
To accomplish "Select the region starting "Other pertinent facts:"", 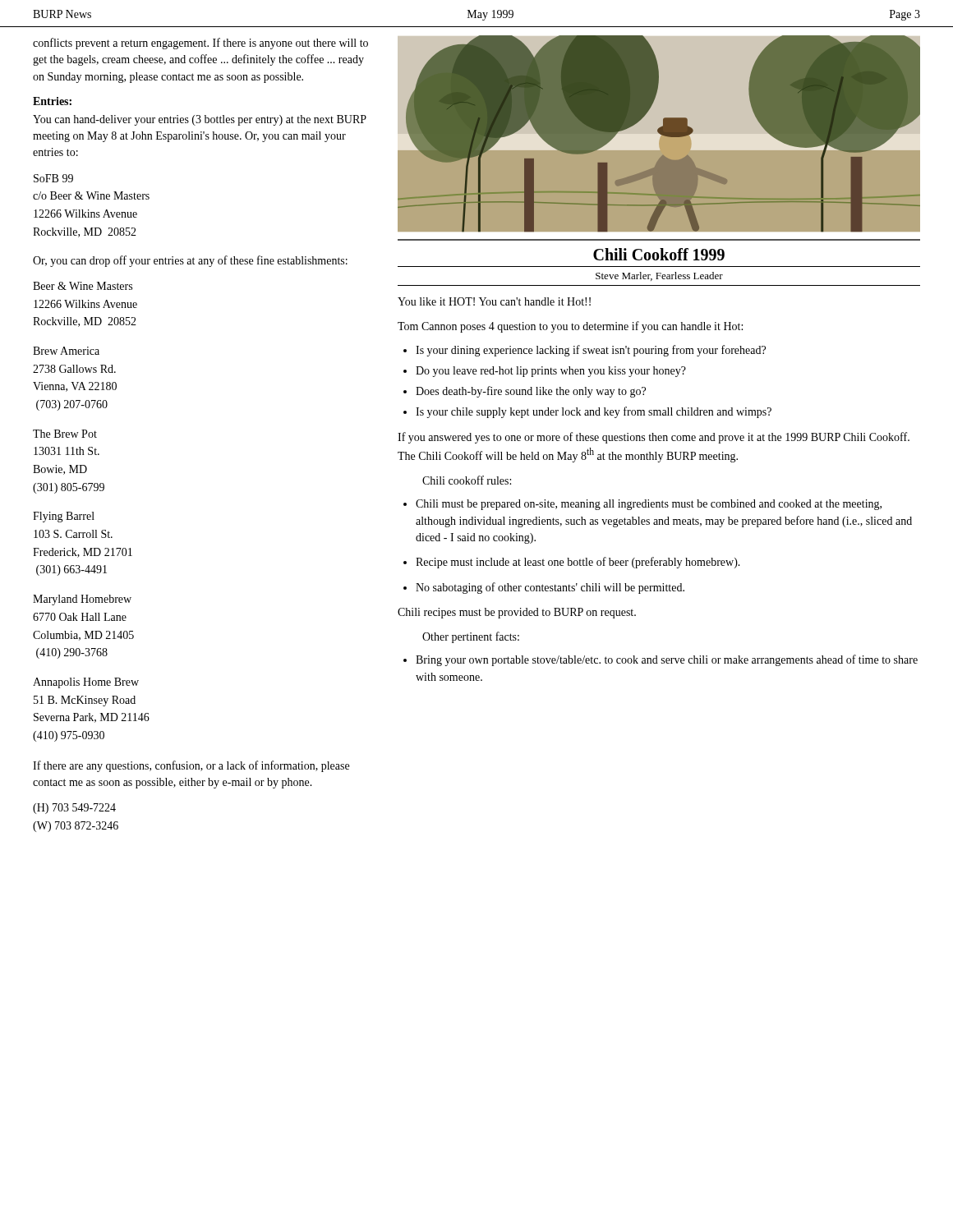I will pos(471,637).
